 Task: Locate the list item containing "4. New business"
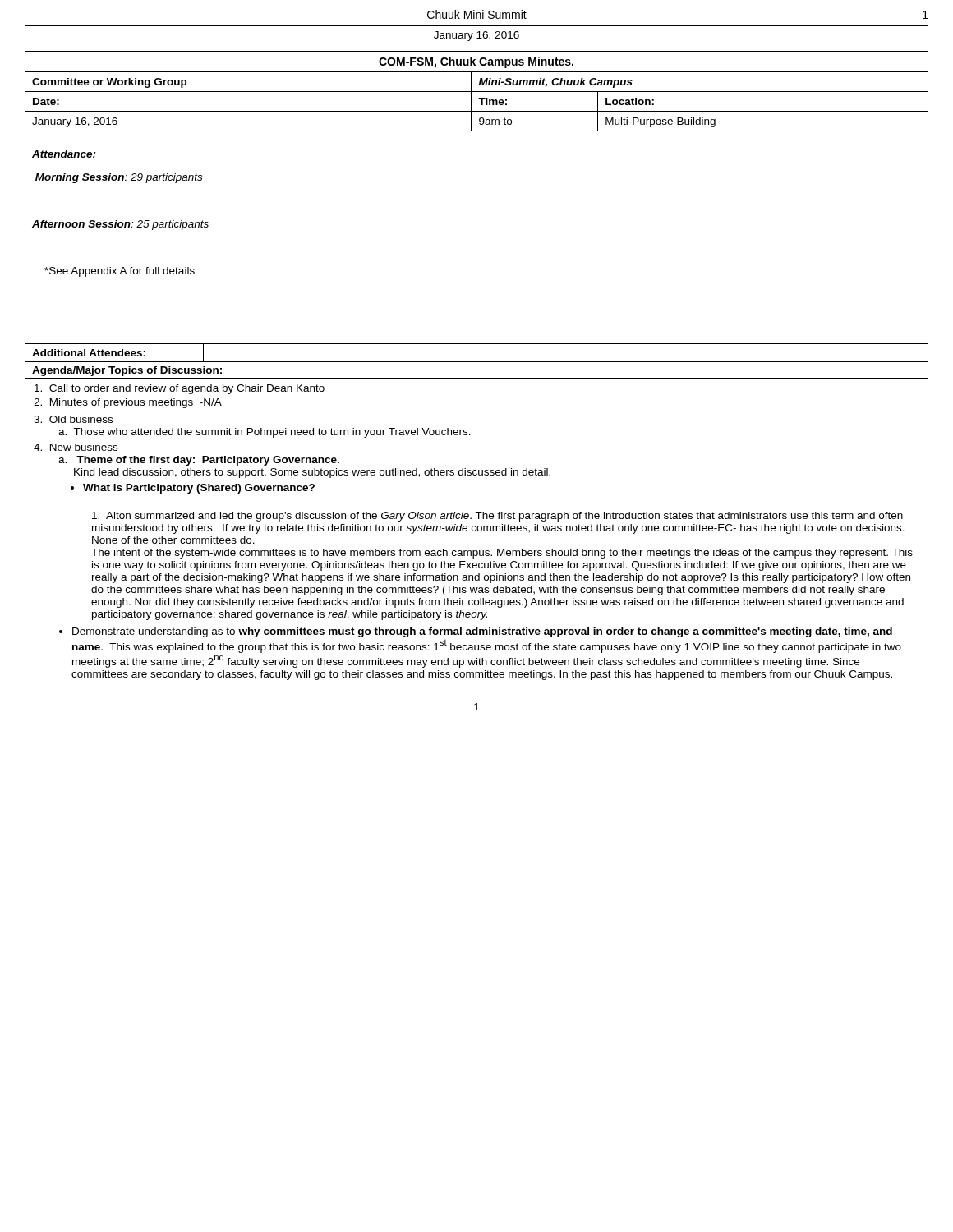tap(293, 459)
